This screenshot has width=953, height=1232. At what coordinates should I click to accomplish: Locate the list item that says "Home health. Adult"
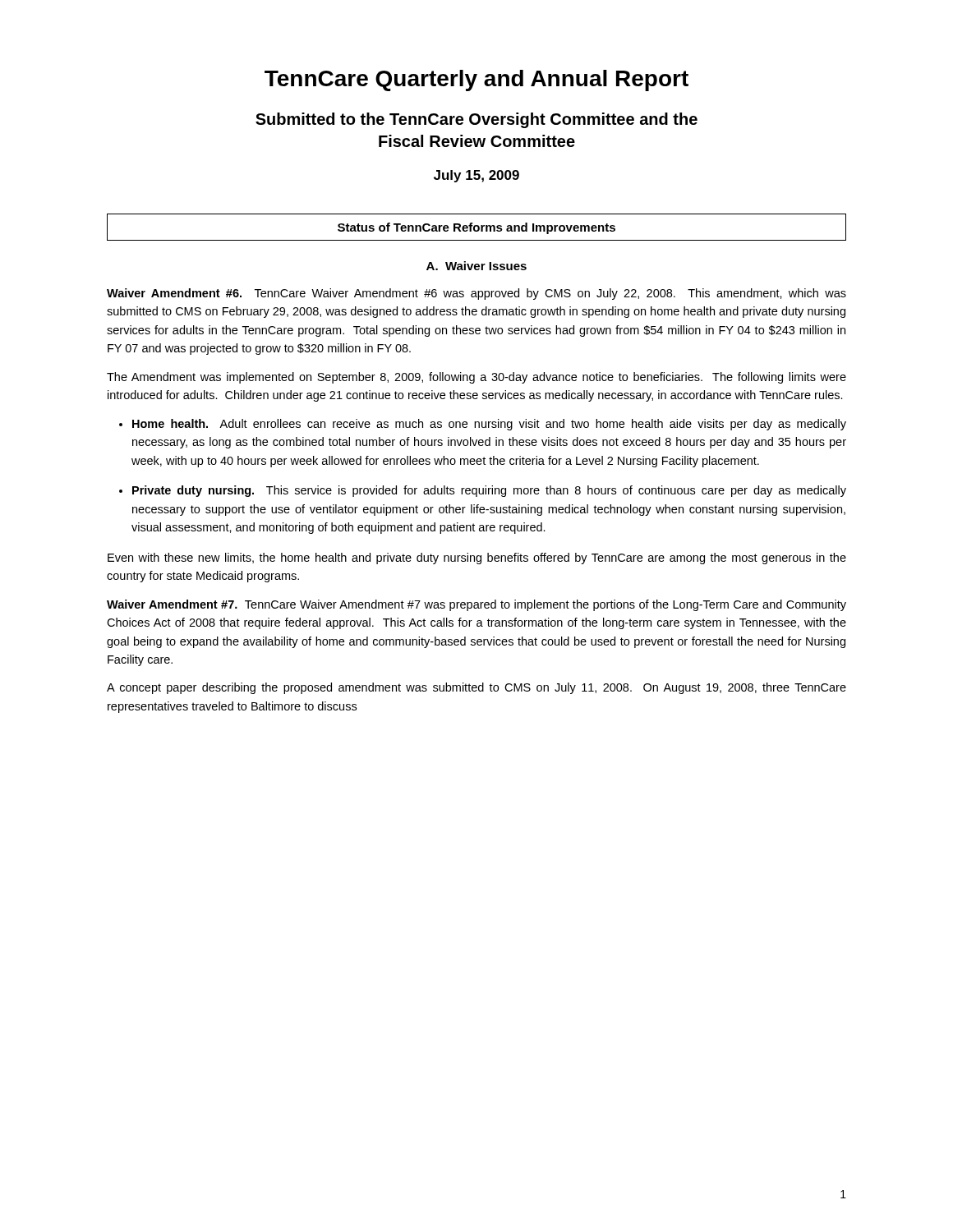pyautogui.click(x=489, y=442)
